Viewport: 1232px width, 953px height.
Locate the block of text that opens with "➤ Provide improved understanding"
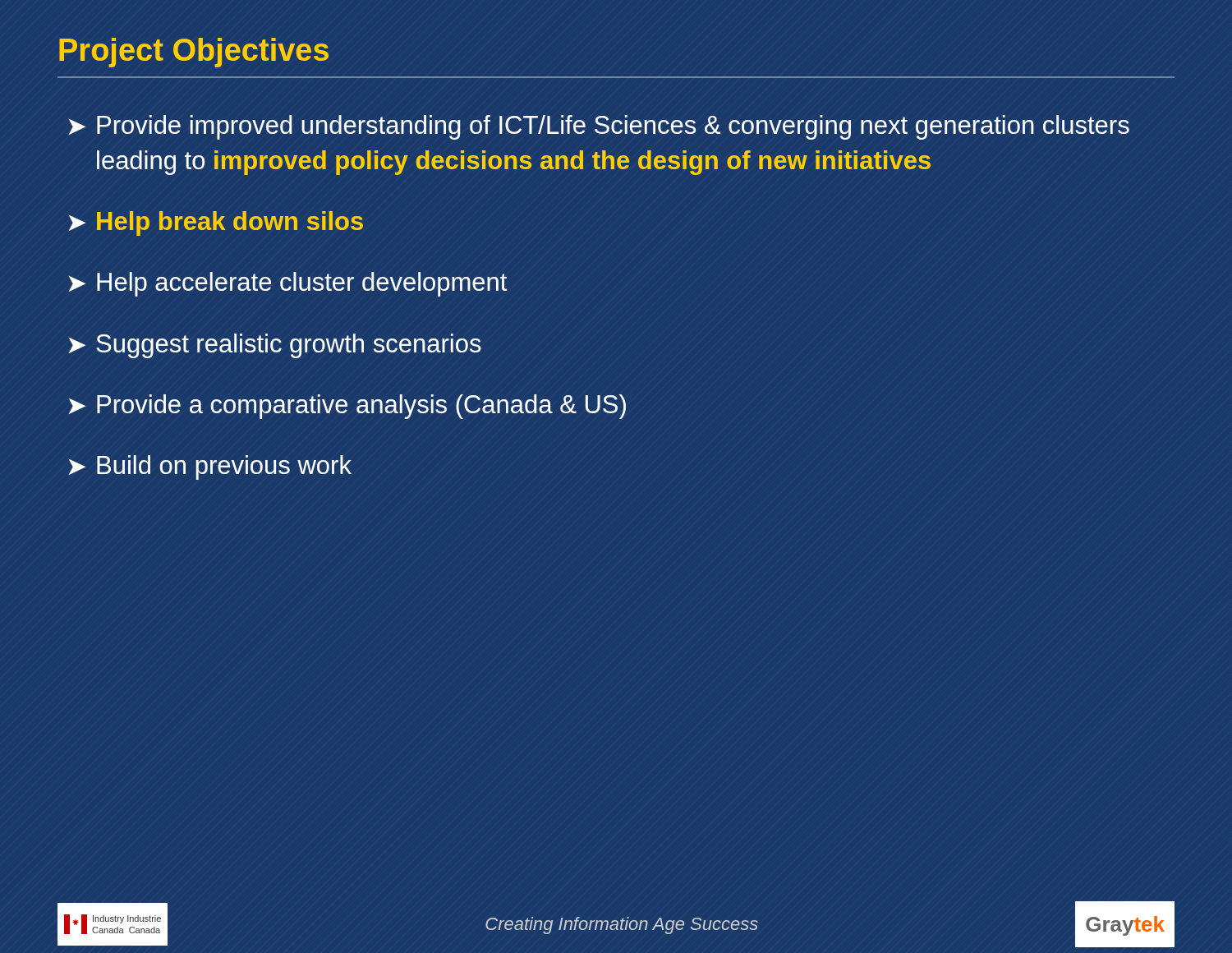(620, 143)
